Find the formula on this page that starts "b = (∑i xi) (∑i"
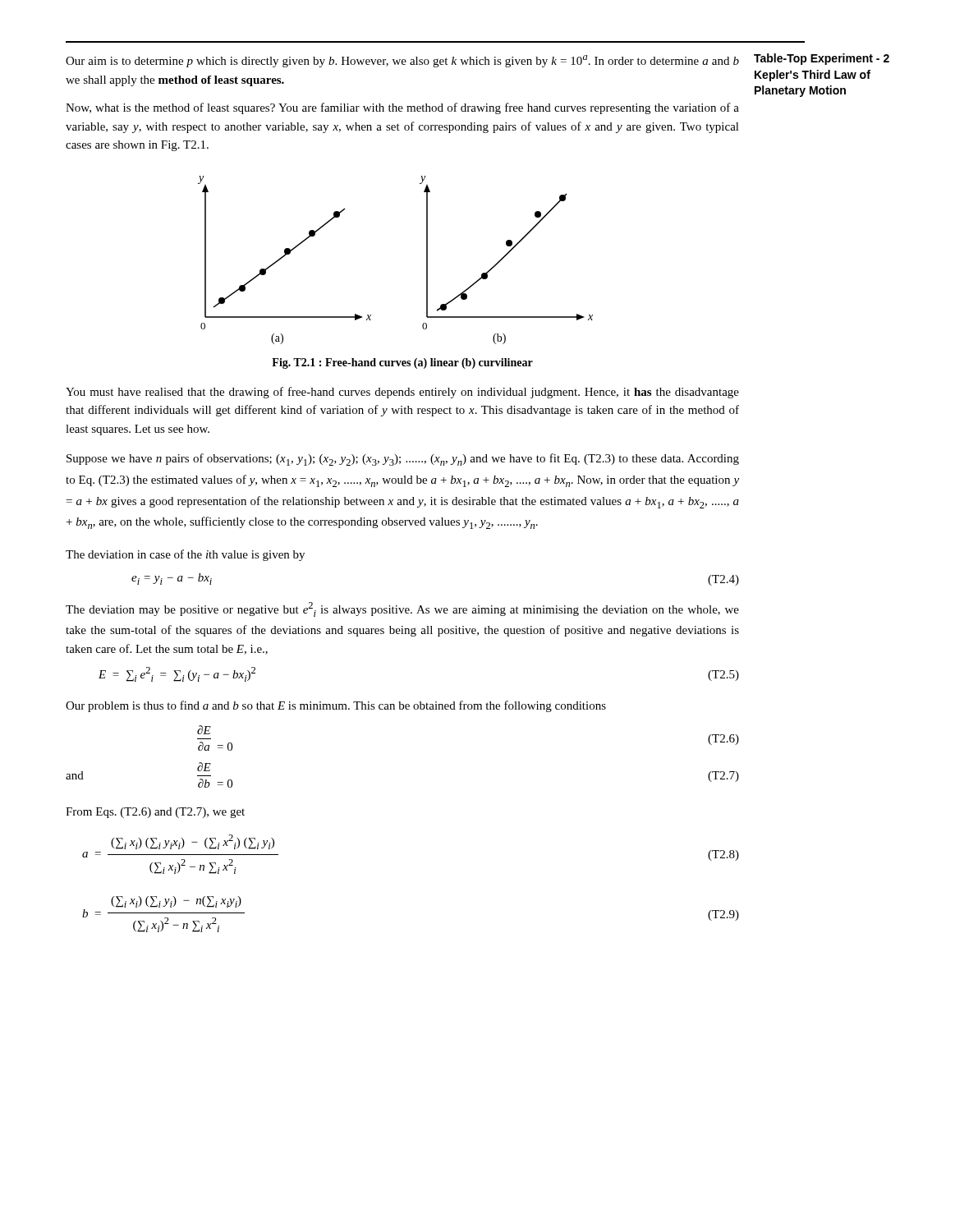 [176, 902]
